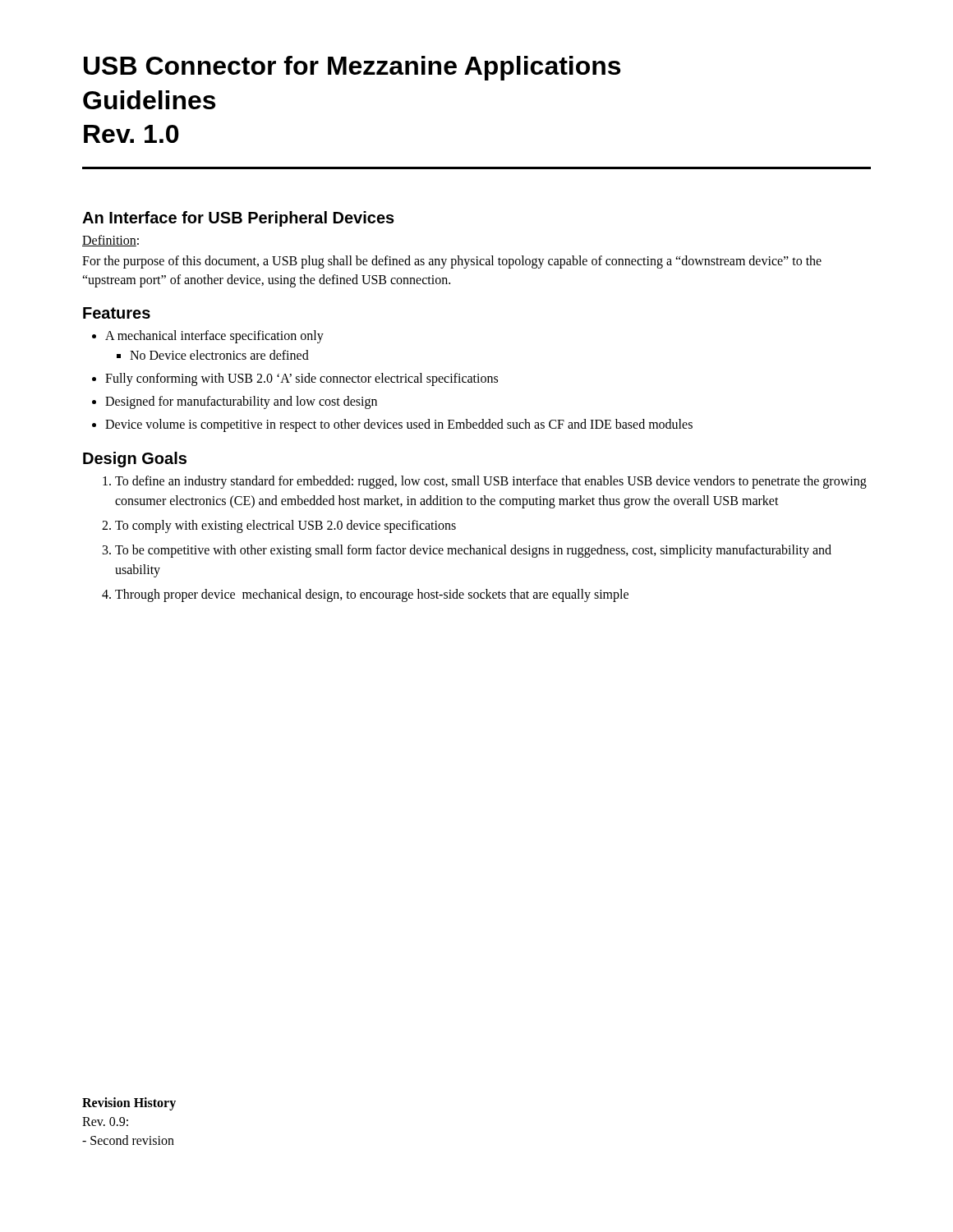This screenshot has height=1232, width=953.
Task: Point to the section header beginning "An Interface for USB"
Action: tap(238, 218)
